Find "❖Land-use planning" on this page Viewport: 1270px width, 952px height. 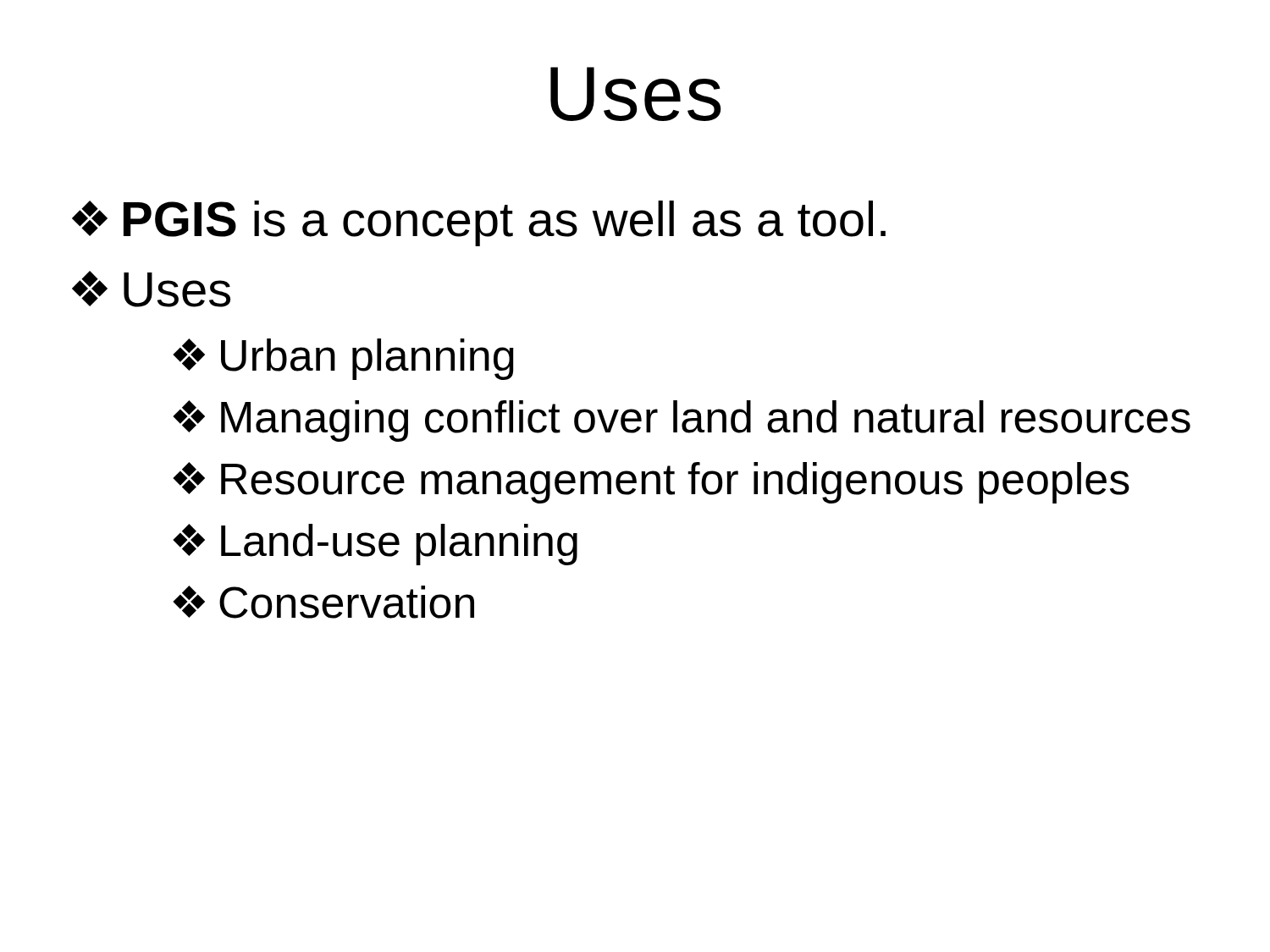pos(375,541)
